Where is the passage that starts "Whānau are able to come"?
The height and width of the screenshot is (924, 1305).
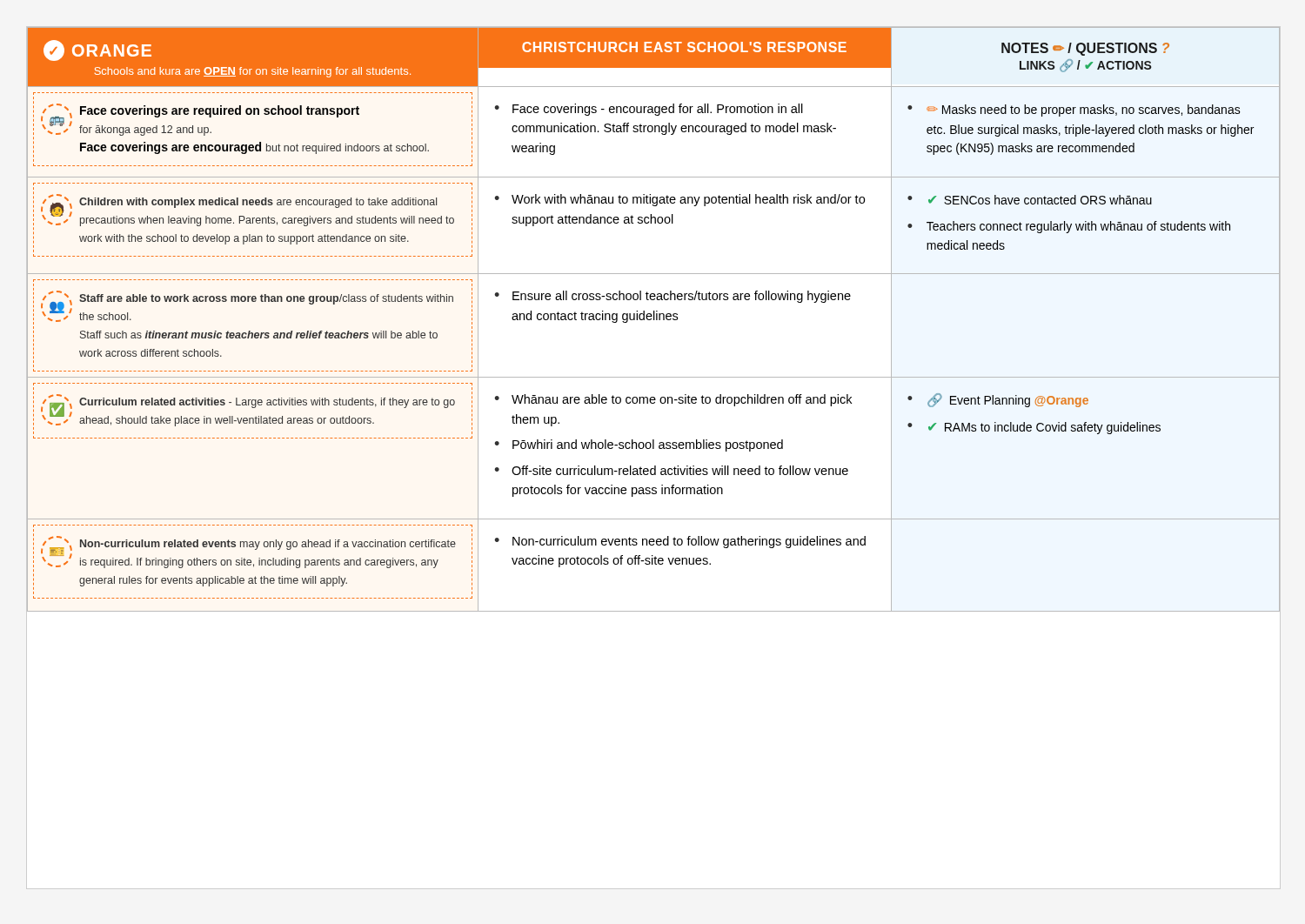(x=685, y=445)
